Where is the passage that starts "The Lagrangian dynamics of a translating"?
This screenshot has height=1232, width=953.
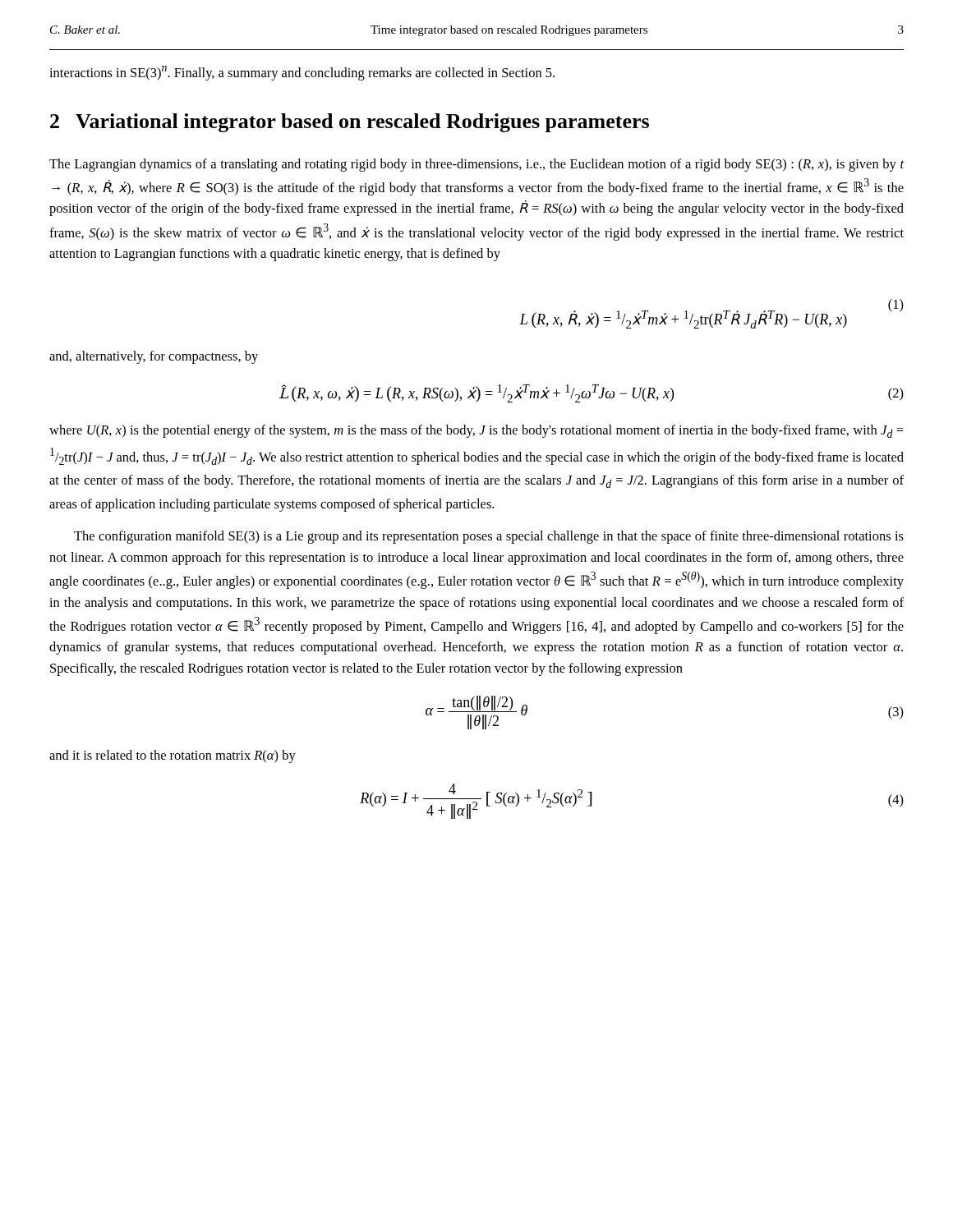(x=476, y=209)
